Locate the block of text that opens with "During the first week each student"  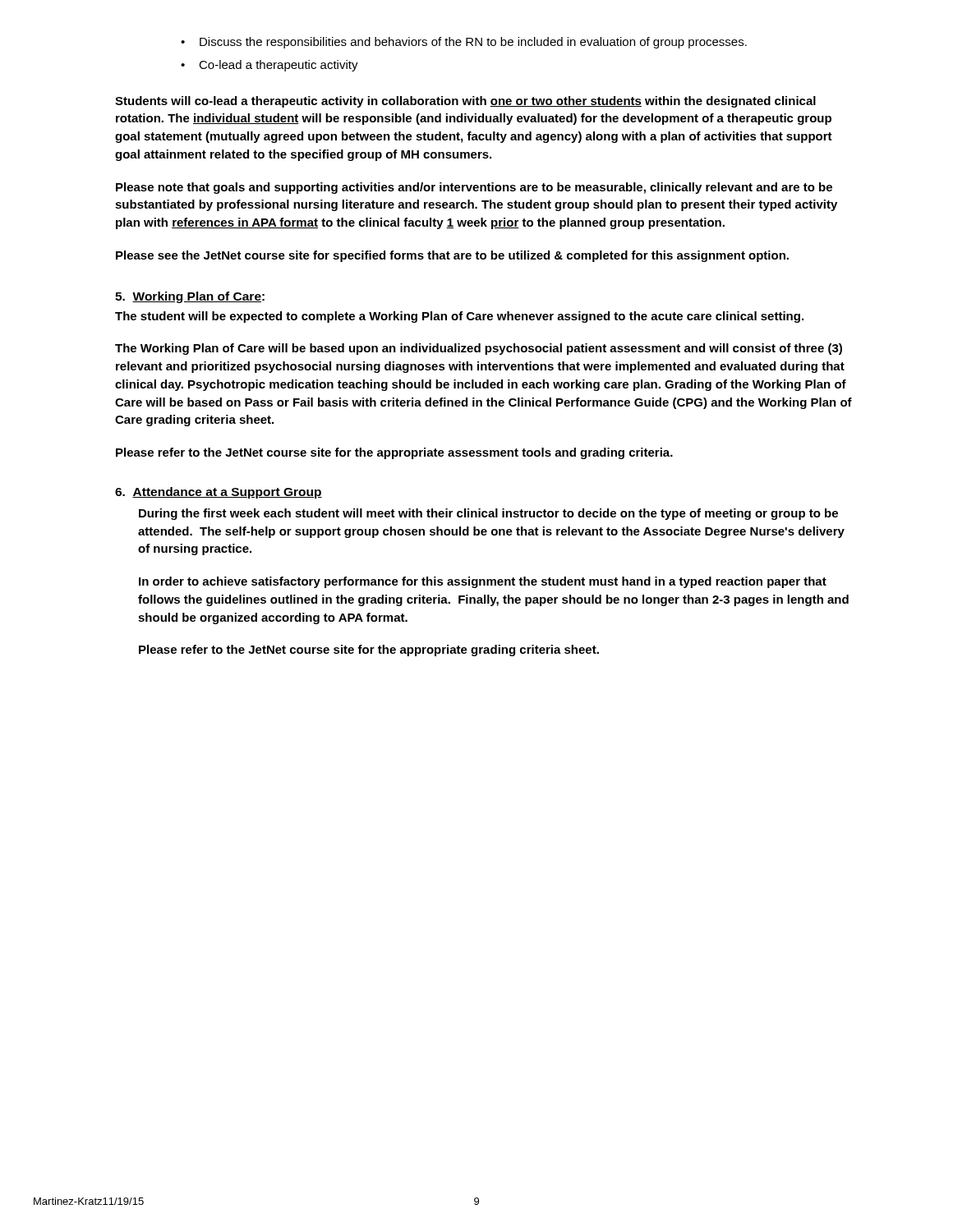(491, 531)
